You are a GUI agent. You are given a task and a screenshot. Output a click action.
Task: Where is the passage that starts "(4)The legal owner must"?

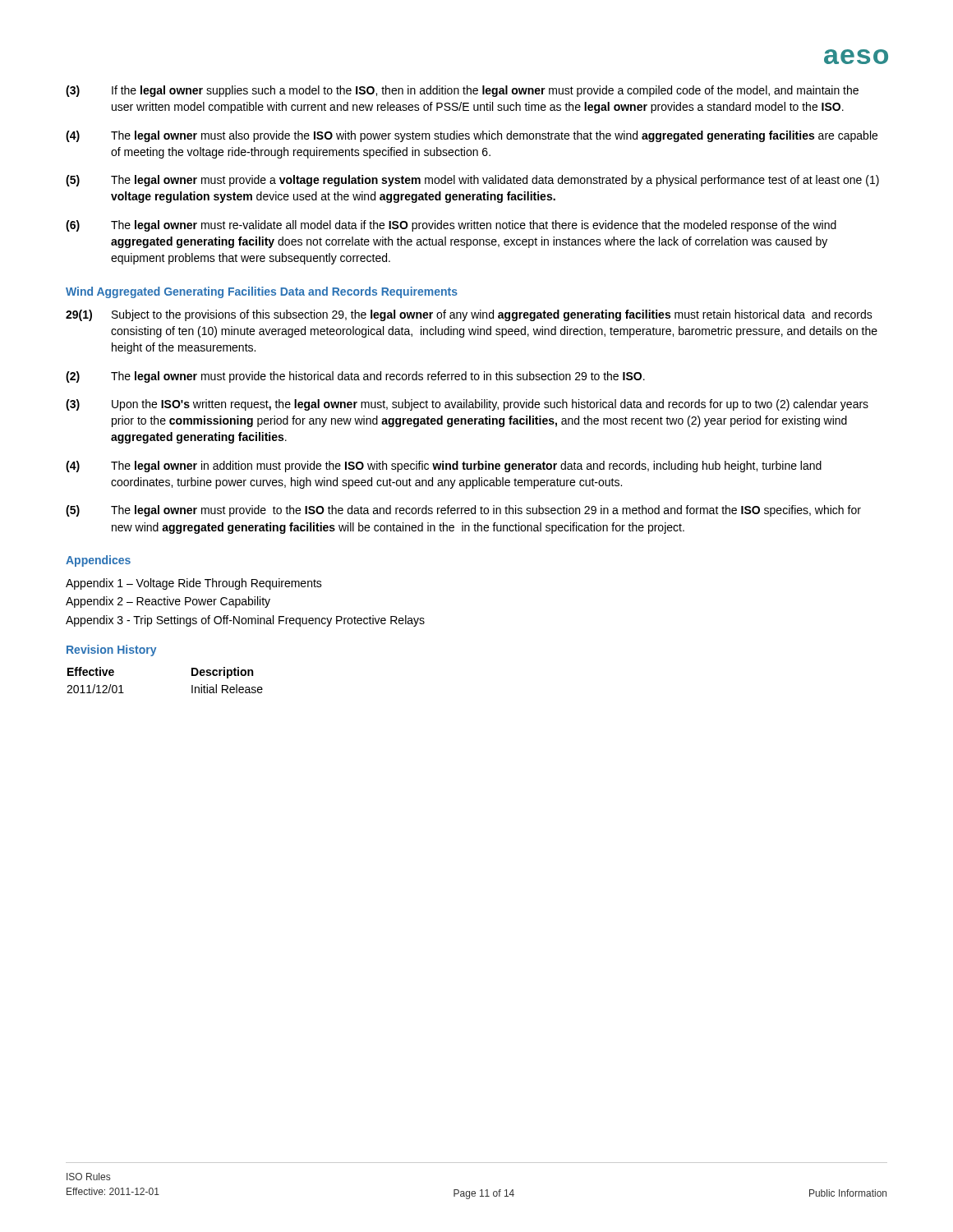click(x=474, y=144)
